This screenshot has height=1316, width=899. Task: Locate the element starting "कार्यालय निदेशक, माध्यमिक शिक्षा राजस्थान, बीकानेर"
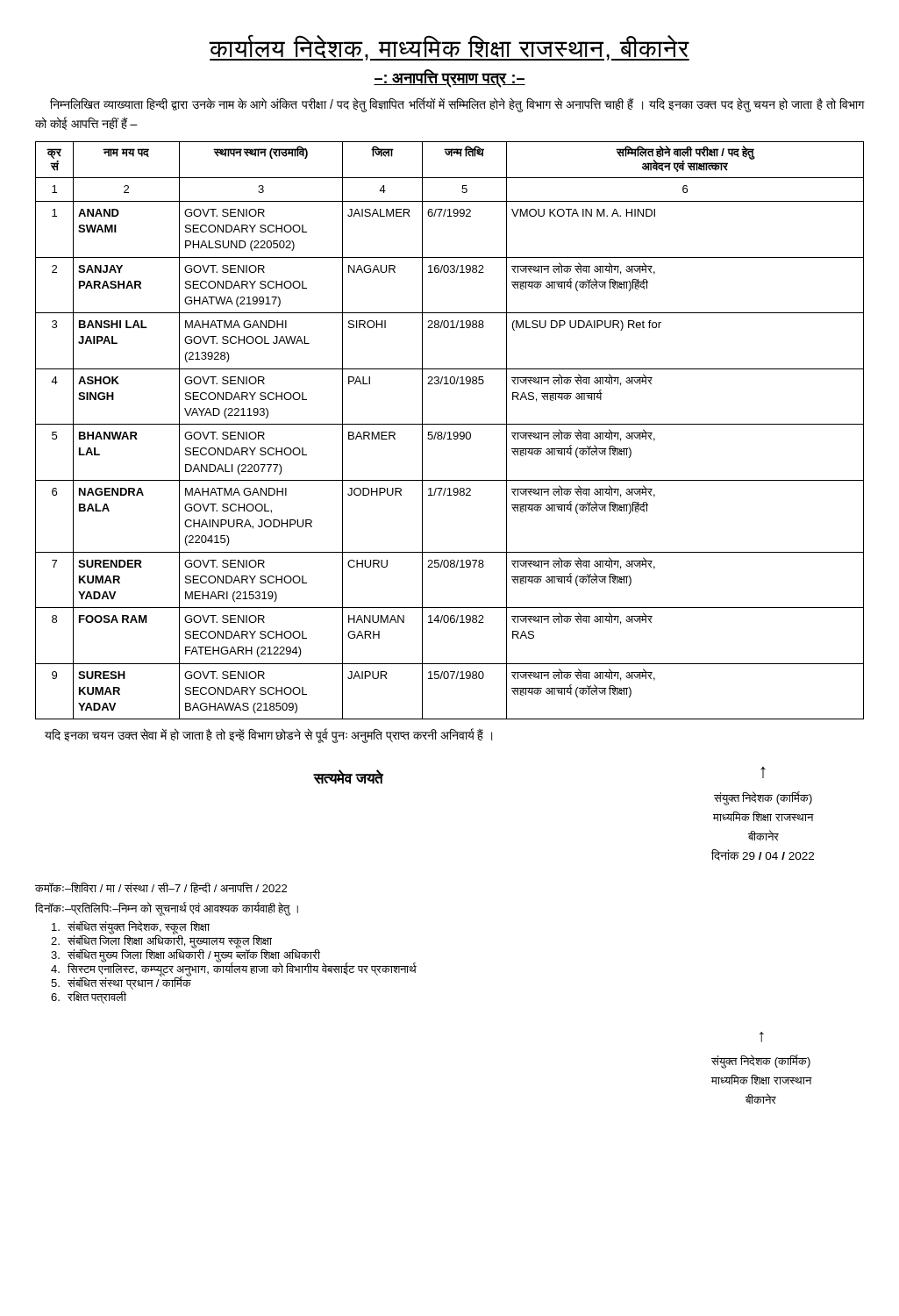(450, 49)
